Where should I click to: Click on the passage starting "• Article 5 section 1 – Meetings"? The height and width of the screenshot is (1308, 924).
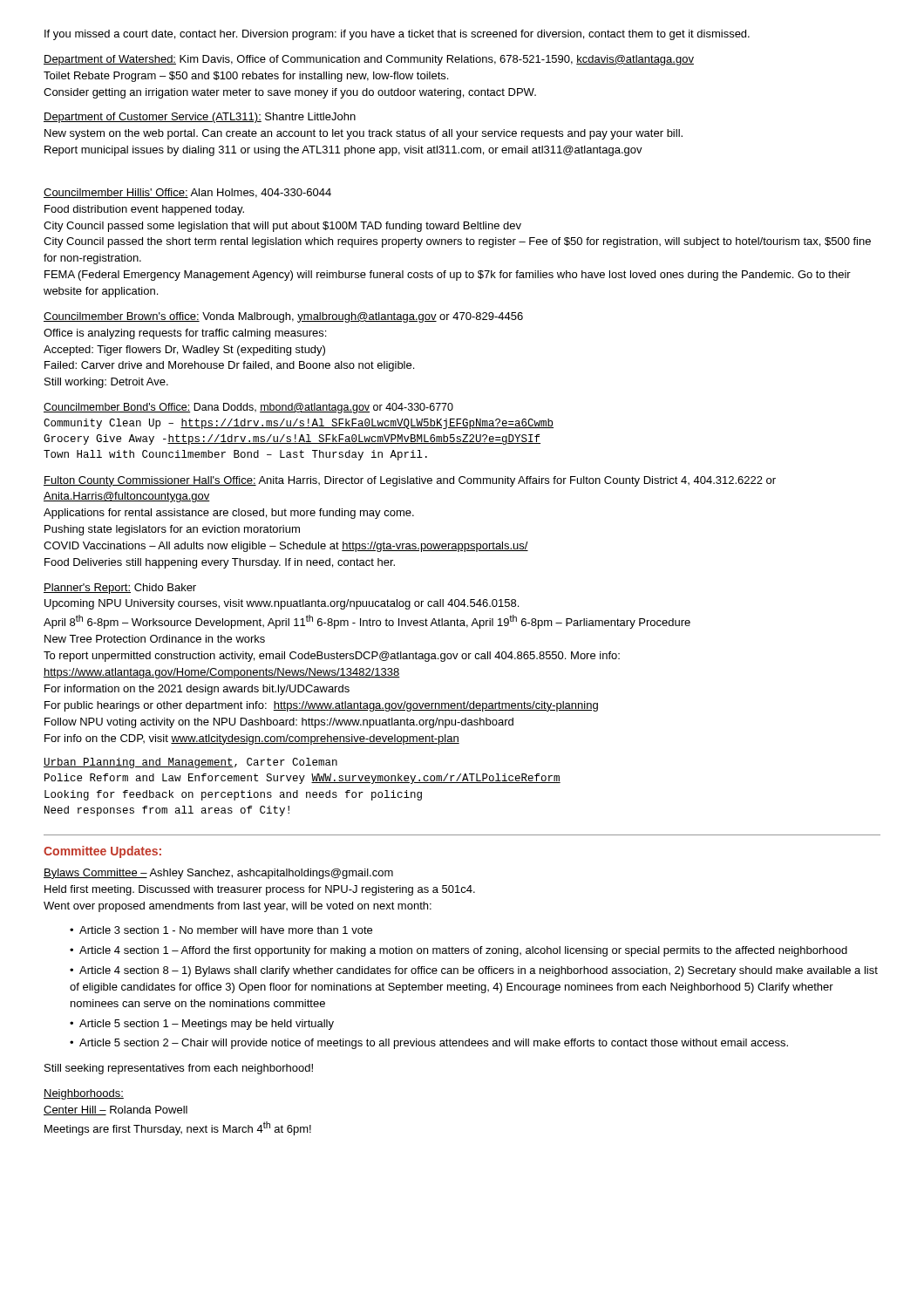[x=202, y=1023]
